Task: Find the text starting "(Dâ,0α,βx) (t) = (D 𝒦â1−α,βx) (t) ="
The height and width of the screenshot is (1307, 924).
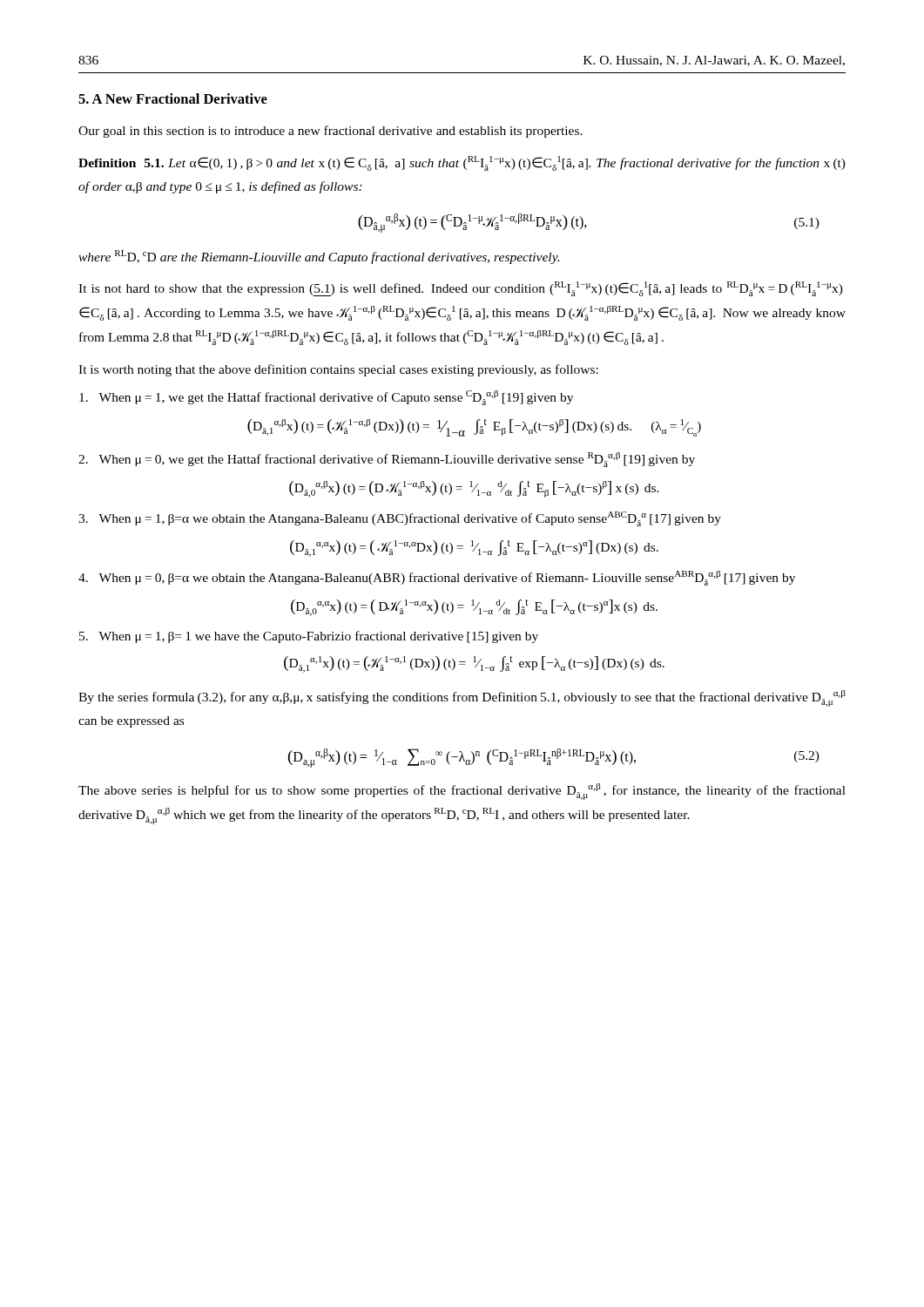Action: point(474,488)
